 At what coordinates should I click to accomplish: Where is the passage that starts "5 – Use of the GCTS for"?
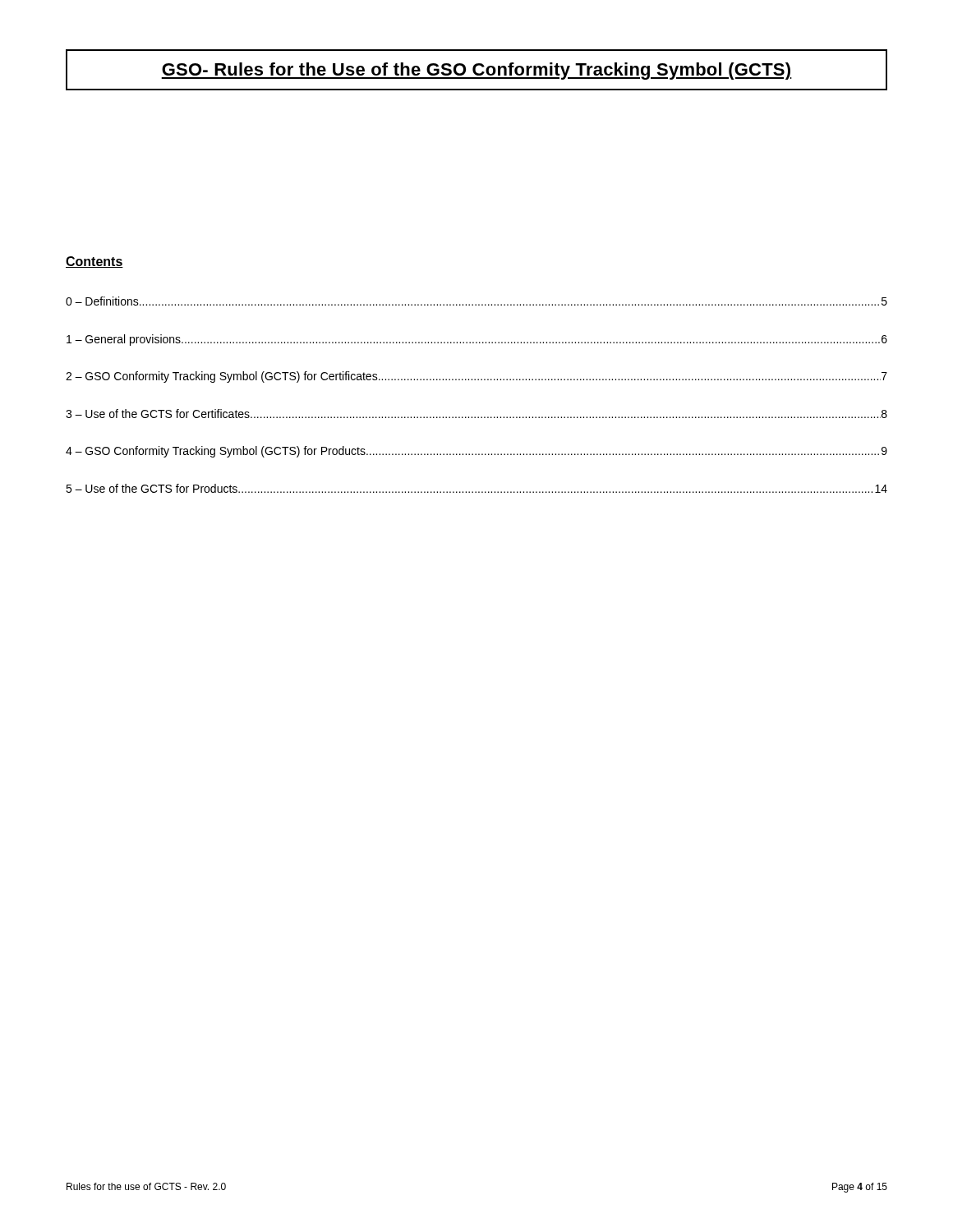click(x=476, y=488)
